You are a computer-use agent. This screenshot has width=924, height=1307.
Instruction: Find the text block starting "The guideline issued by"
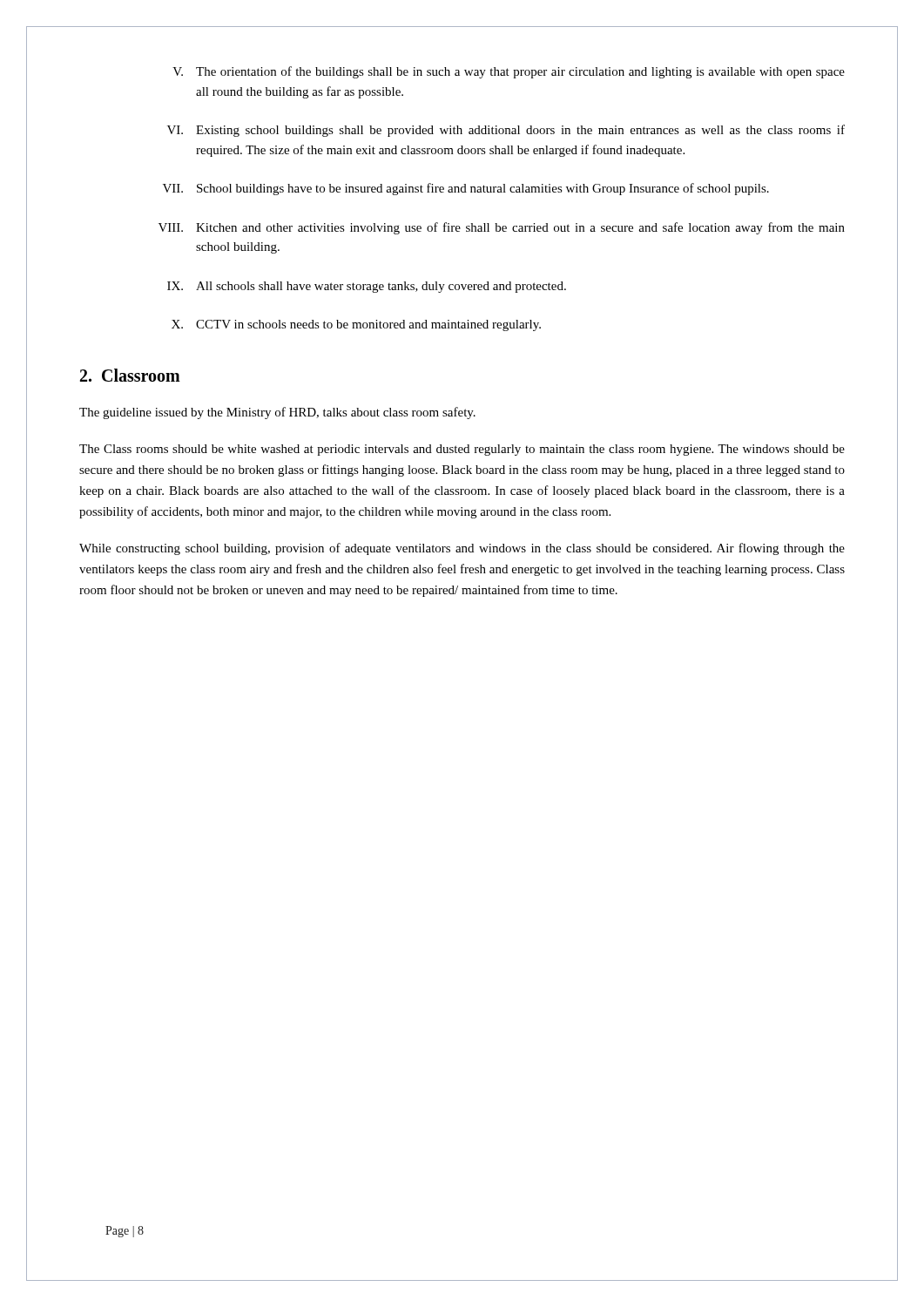[x=278, y=412]
